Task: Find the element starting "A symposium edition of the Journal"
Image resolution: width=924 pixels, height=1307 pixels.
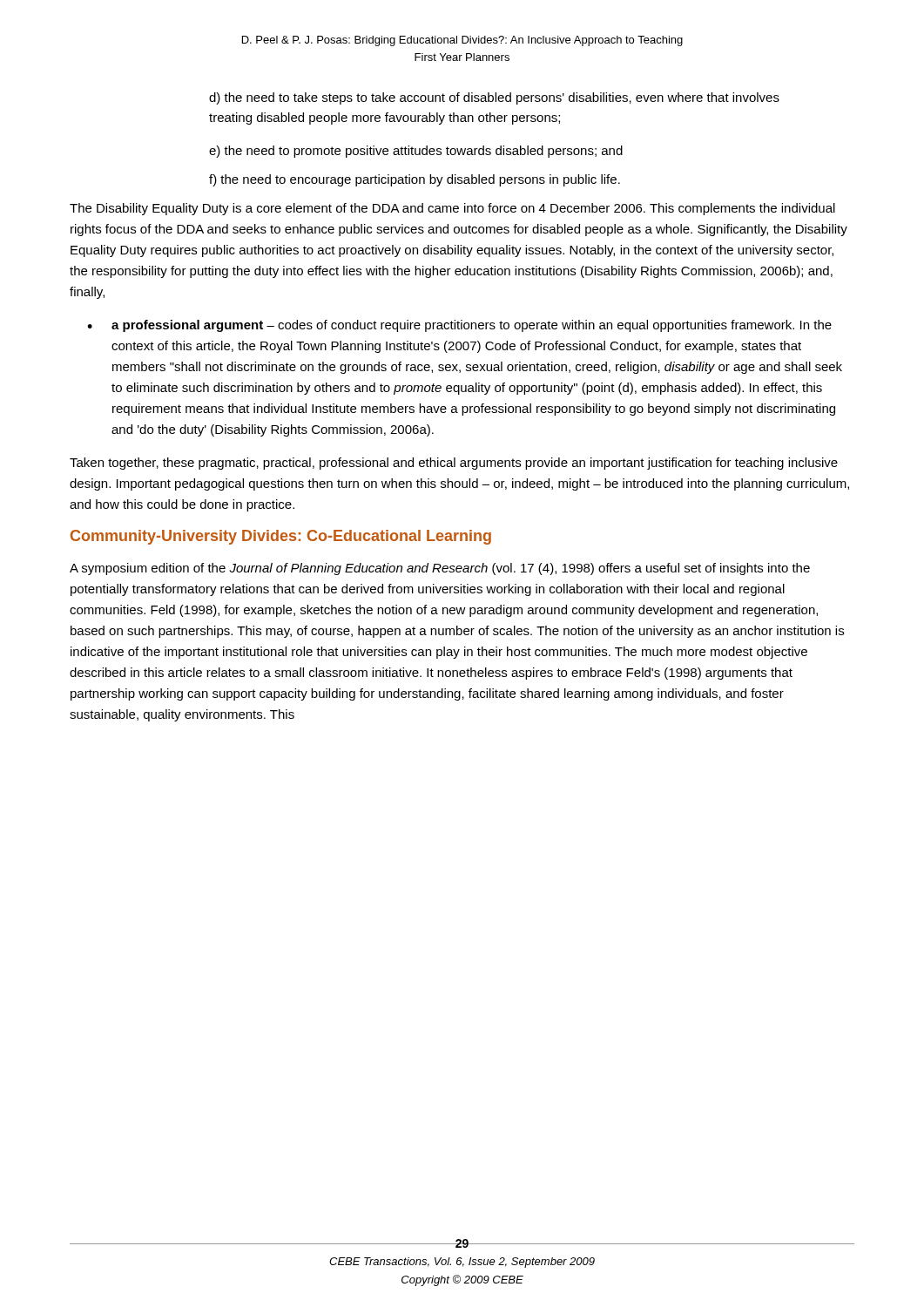Action: (457, 641)
